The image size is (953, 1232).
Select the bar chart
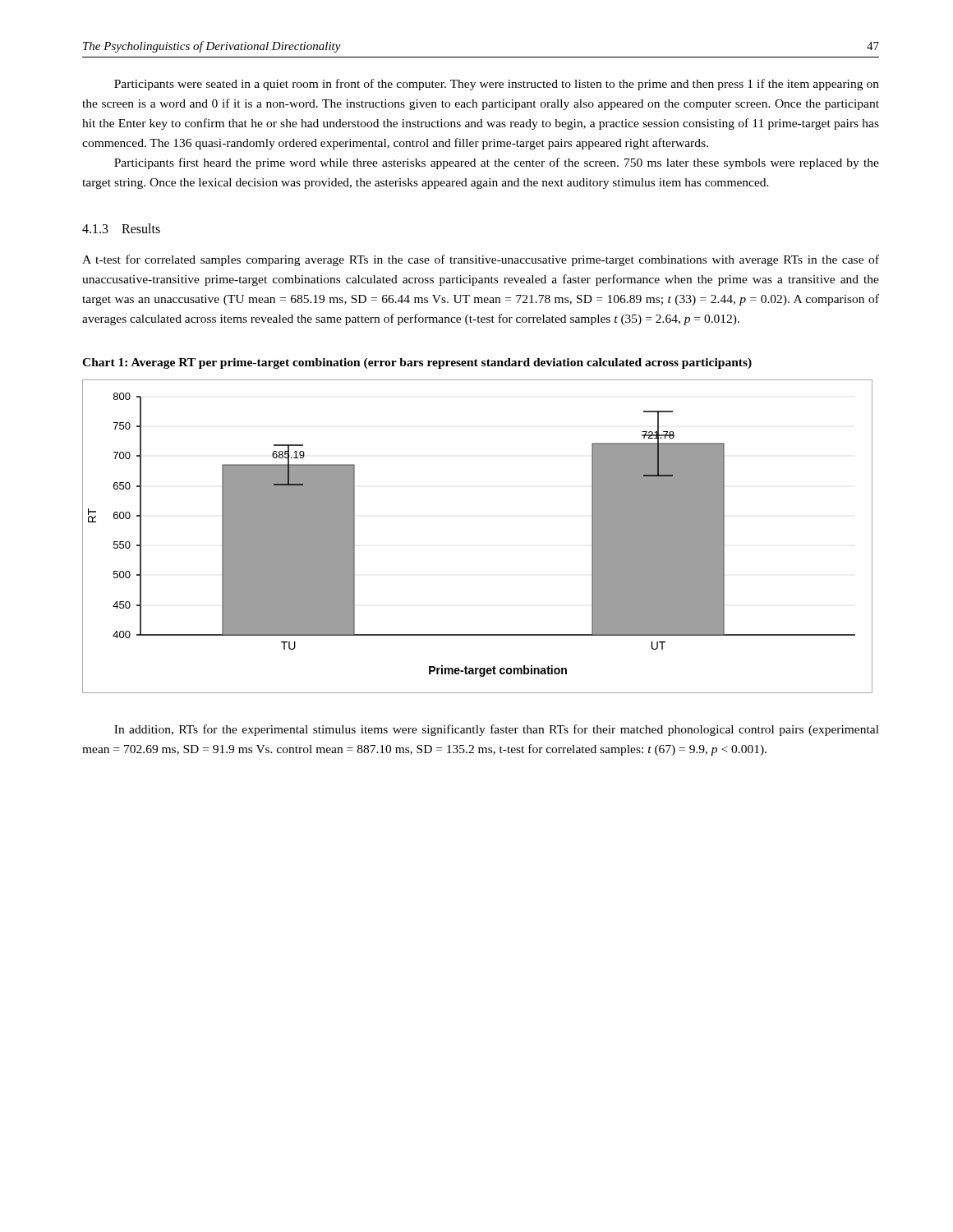click(481, 538)
